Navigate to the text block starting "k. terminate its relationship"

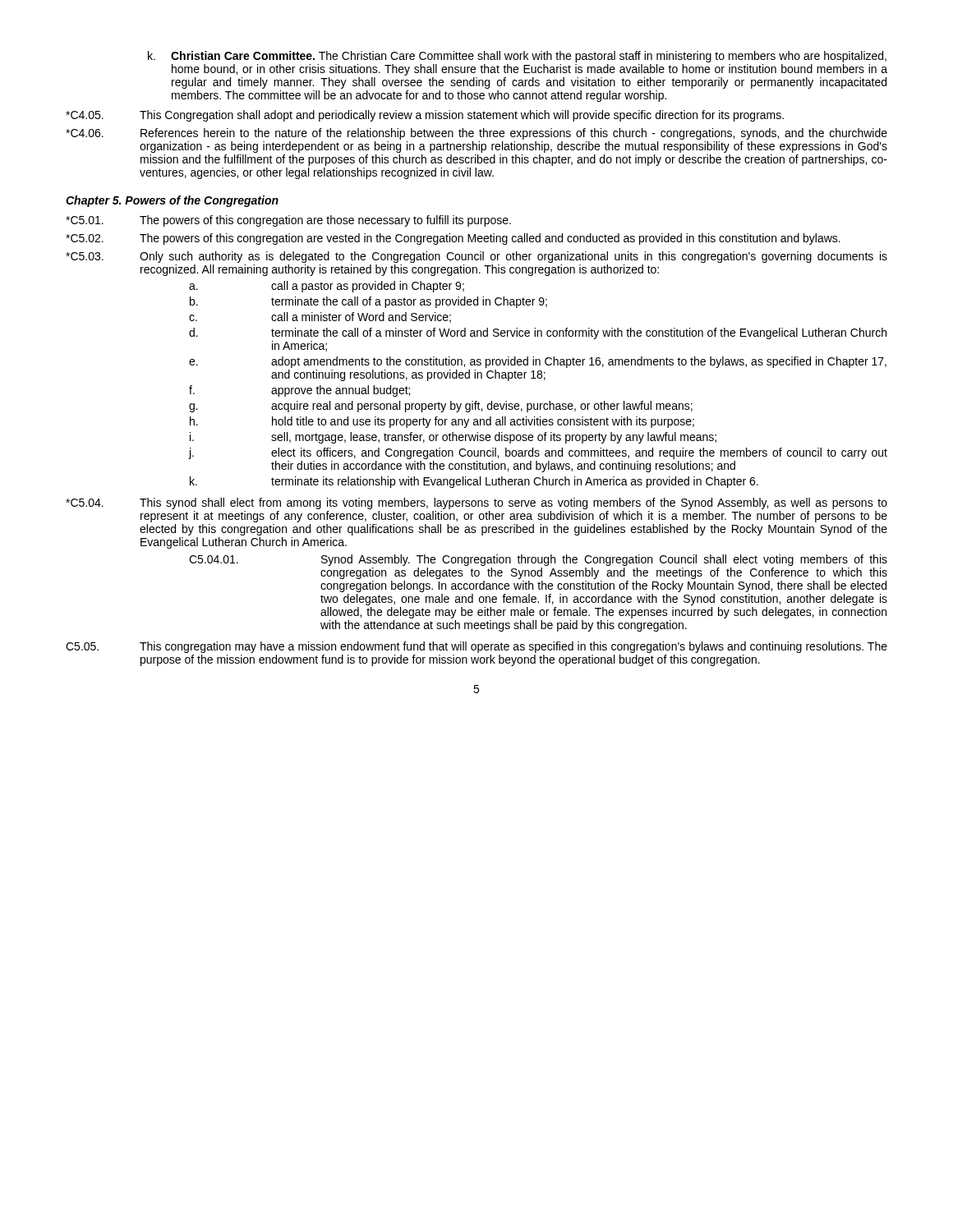(513, 481)
